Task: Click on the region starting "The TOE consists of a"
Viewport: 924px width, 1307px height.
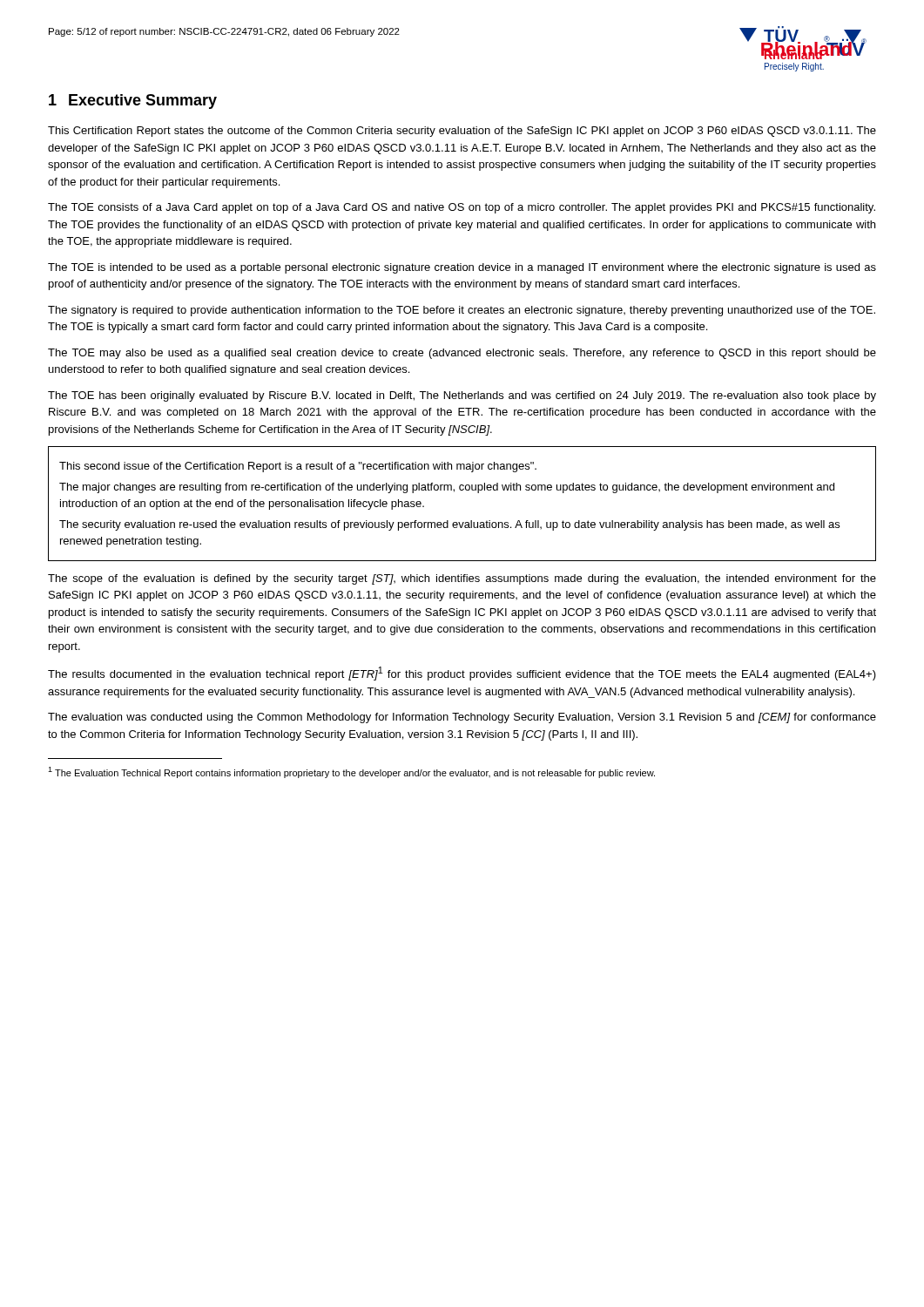Action: tap(462, 224)
